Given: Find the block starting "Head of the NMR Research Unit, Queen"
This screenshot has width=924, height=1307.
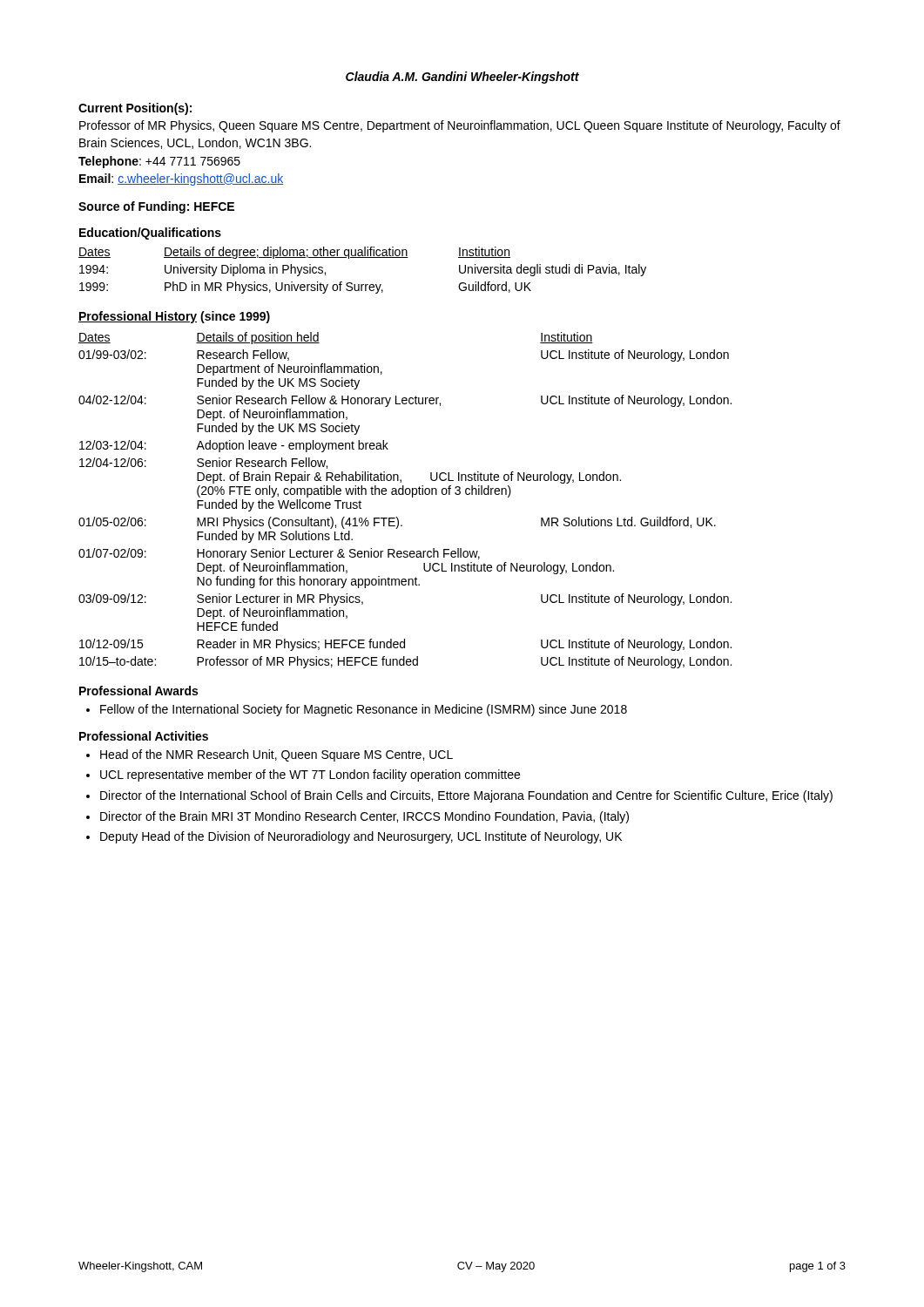Looking at the screenshot, I should tap(276, 754).
